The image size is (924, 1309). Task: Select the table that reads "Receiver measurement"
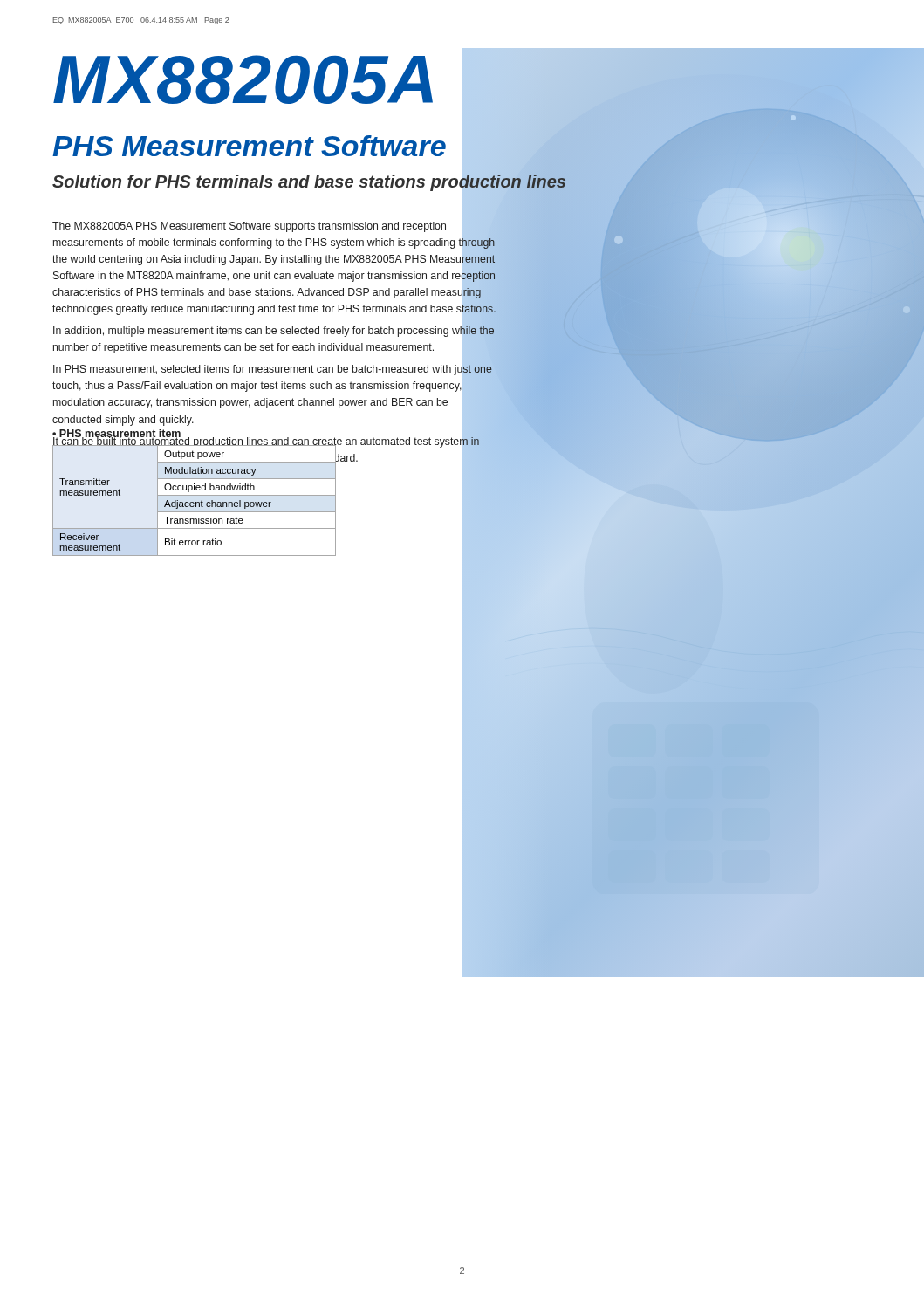pos(194,500)
